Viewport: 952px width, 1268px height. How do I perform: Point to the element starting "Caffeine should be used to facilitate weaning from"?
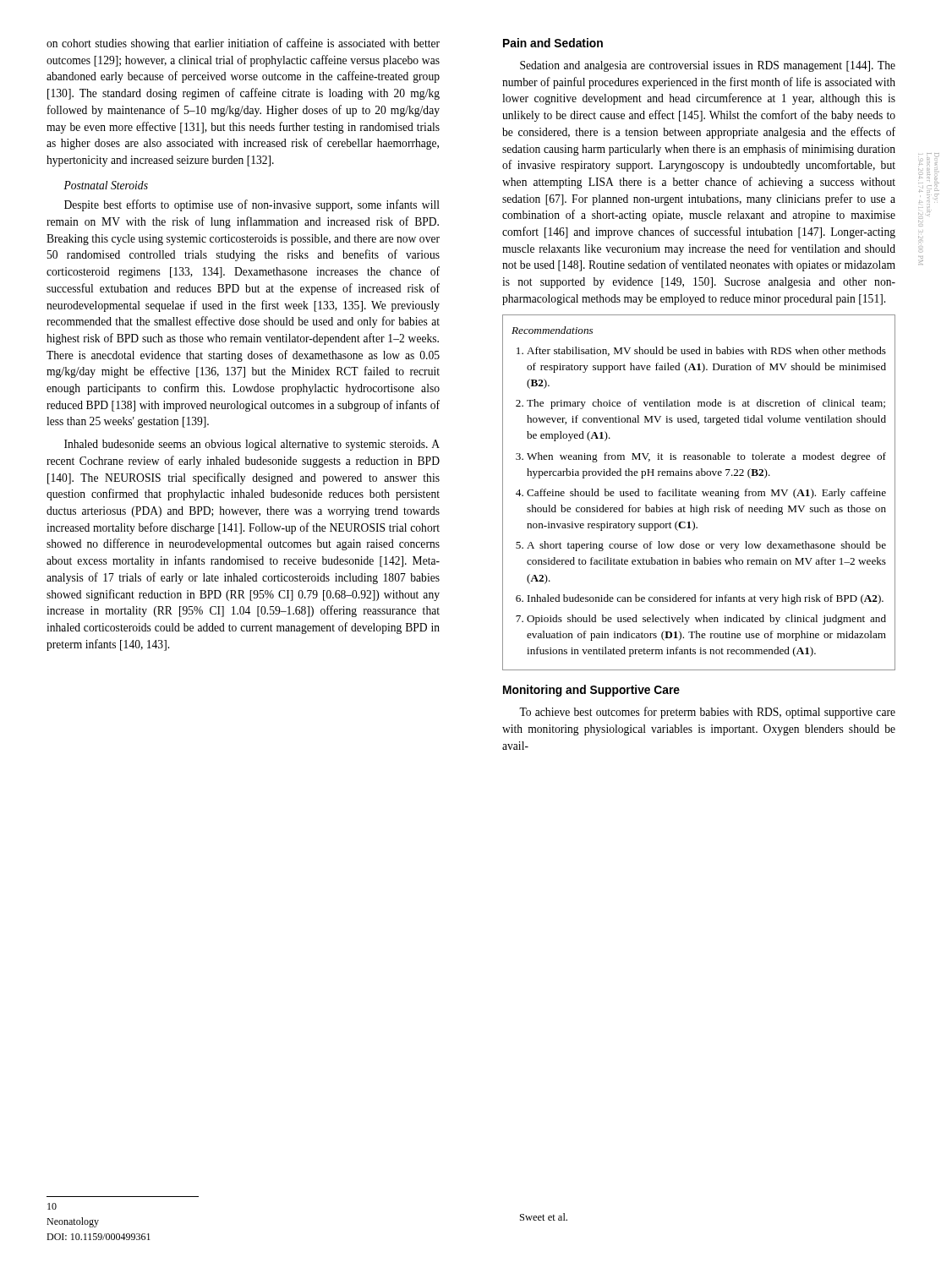pyautogui.click(x=706, y=509)
